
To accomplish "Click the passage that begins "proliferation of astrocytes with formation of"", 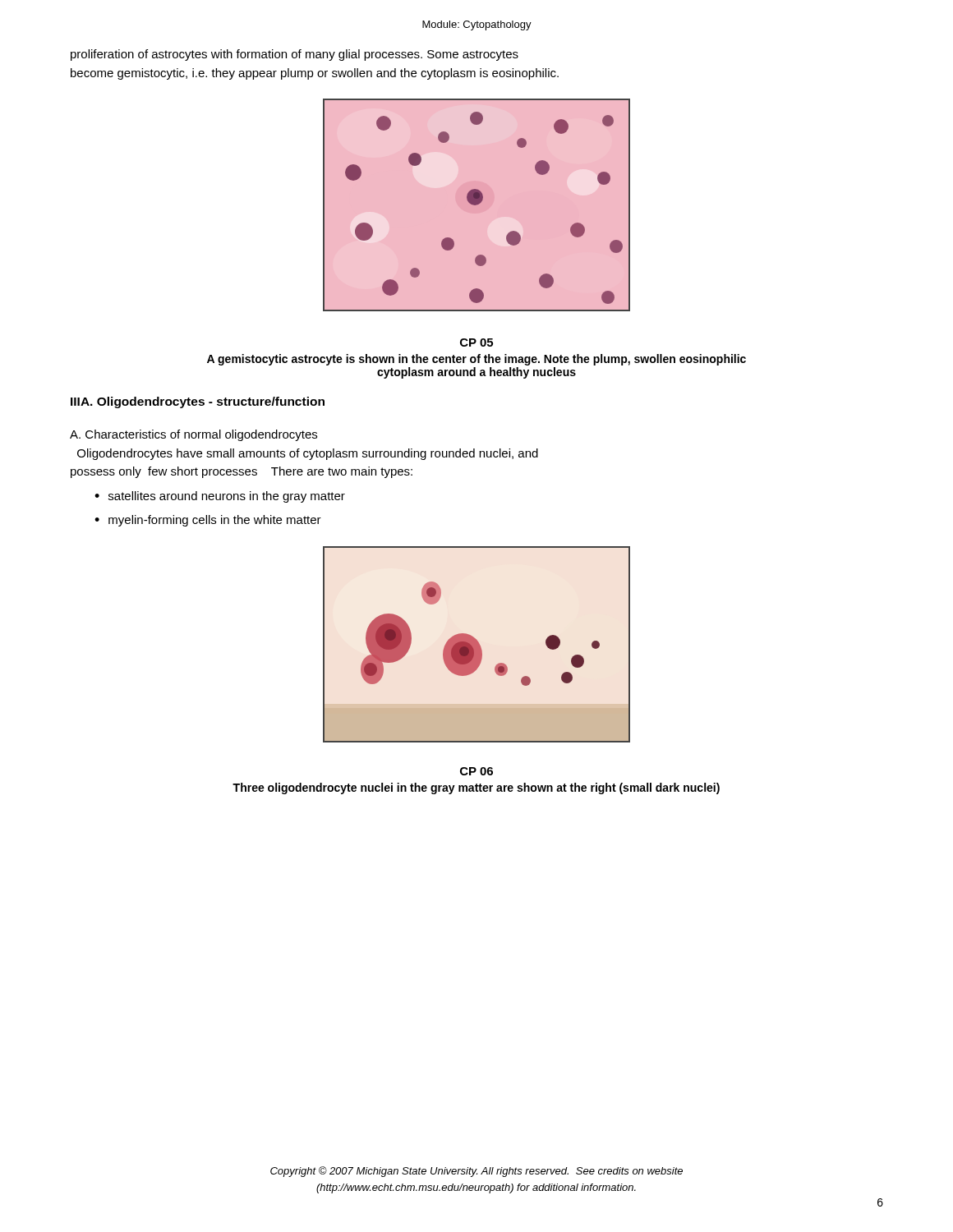I will tap(315, 63).
